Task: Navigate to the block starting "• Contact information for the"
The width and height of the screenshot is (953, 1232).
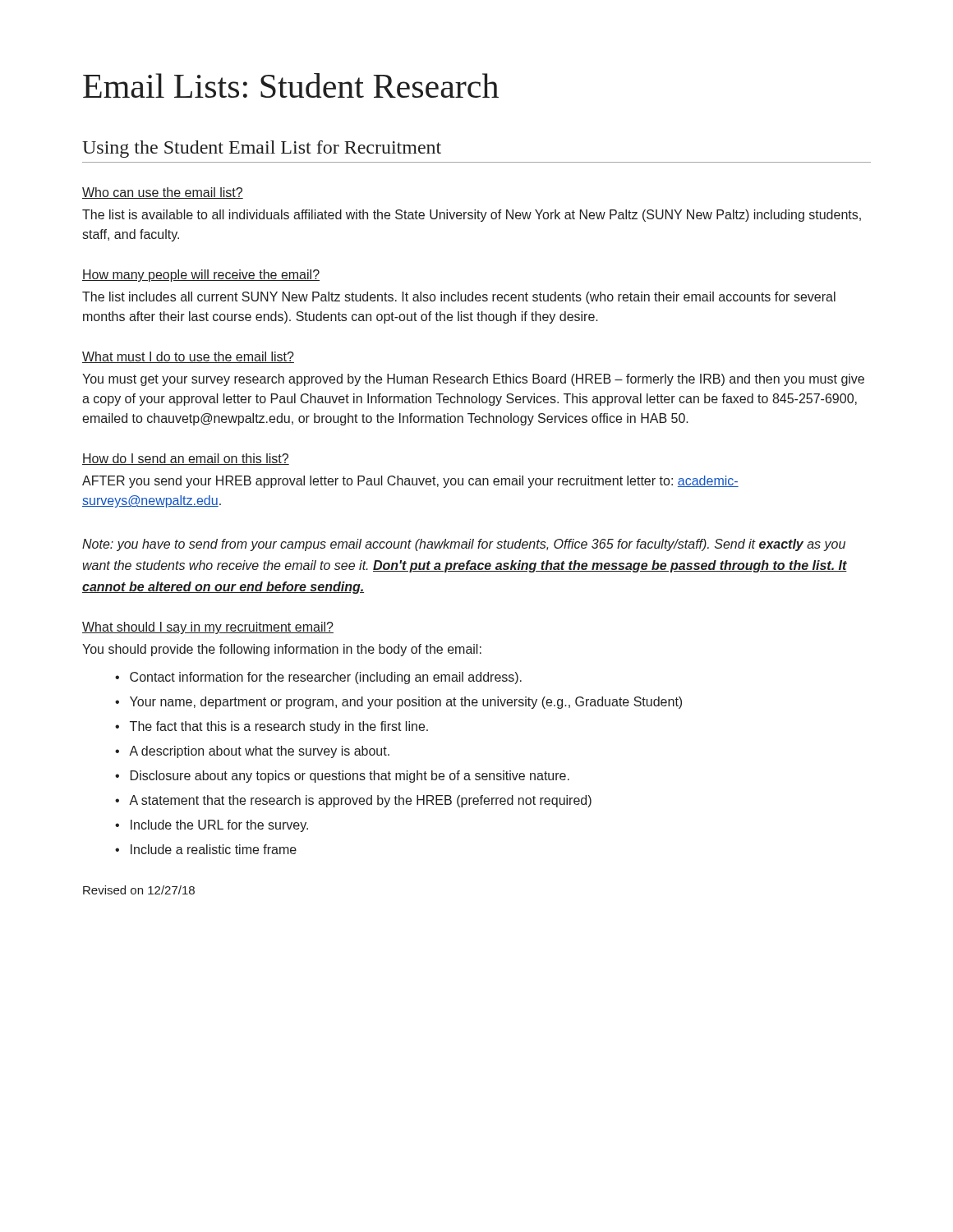Action: (493, 678)
